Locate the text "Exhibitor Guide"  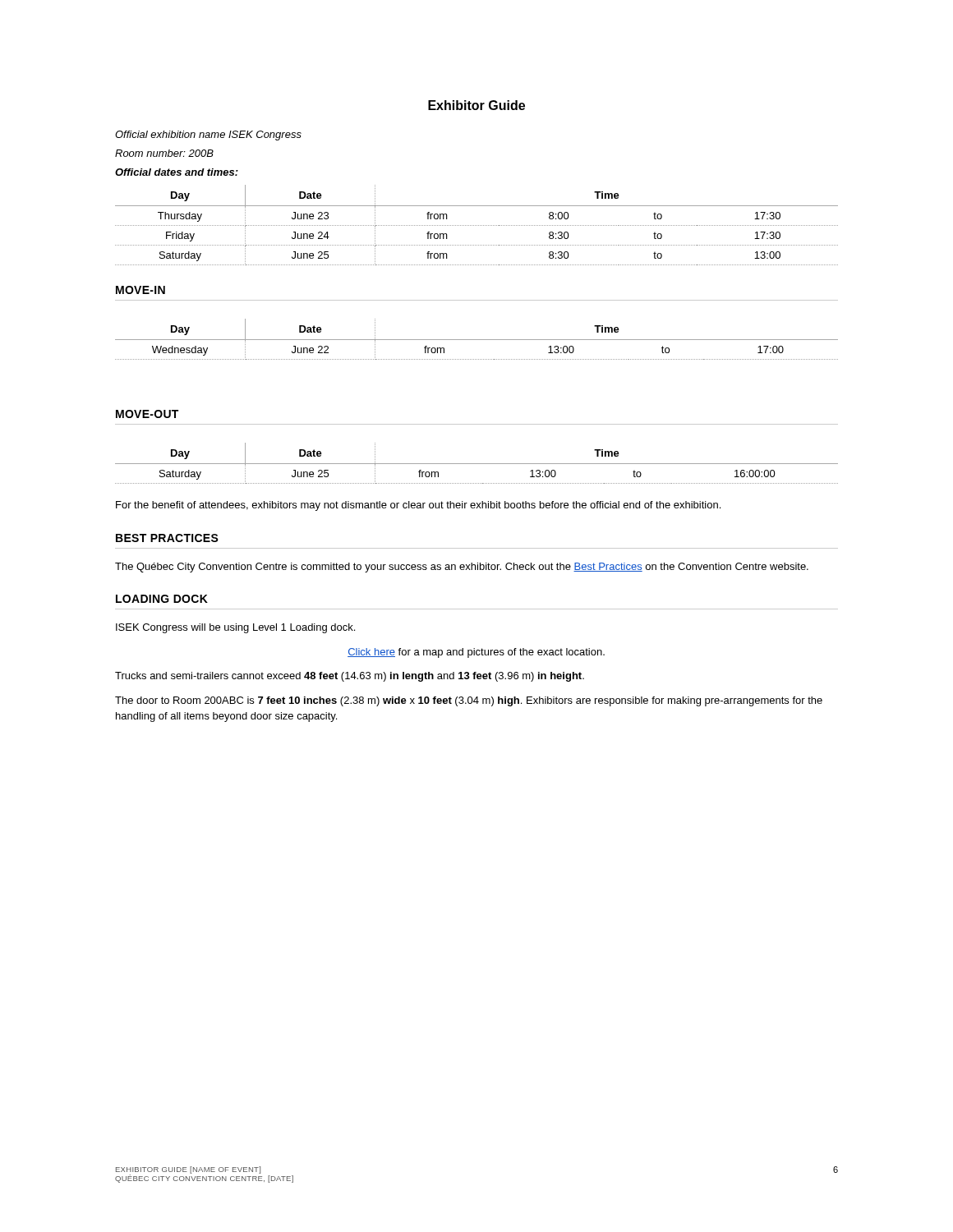476,106
